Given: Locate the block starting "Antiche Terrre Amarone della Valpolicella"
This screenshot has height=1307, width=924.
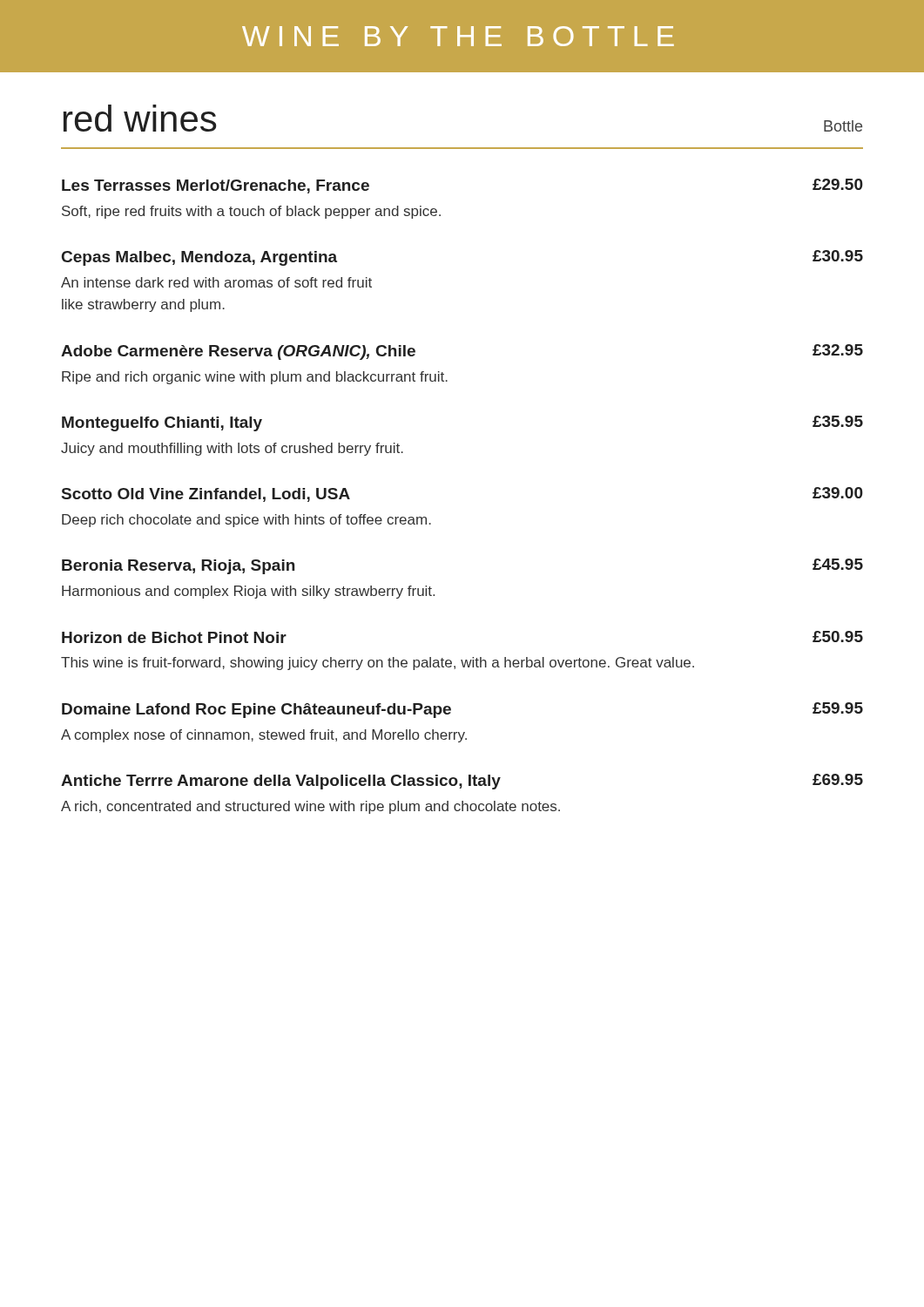Looking at the screenshot, I should click(462, 794).
